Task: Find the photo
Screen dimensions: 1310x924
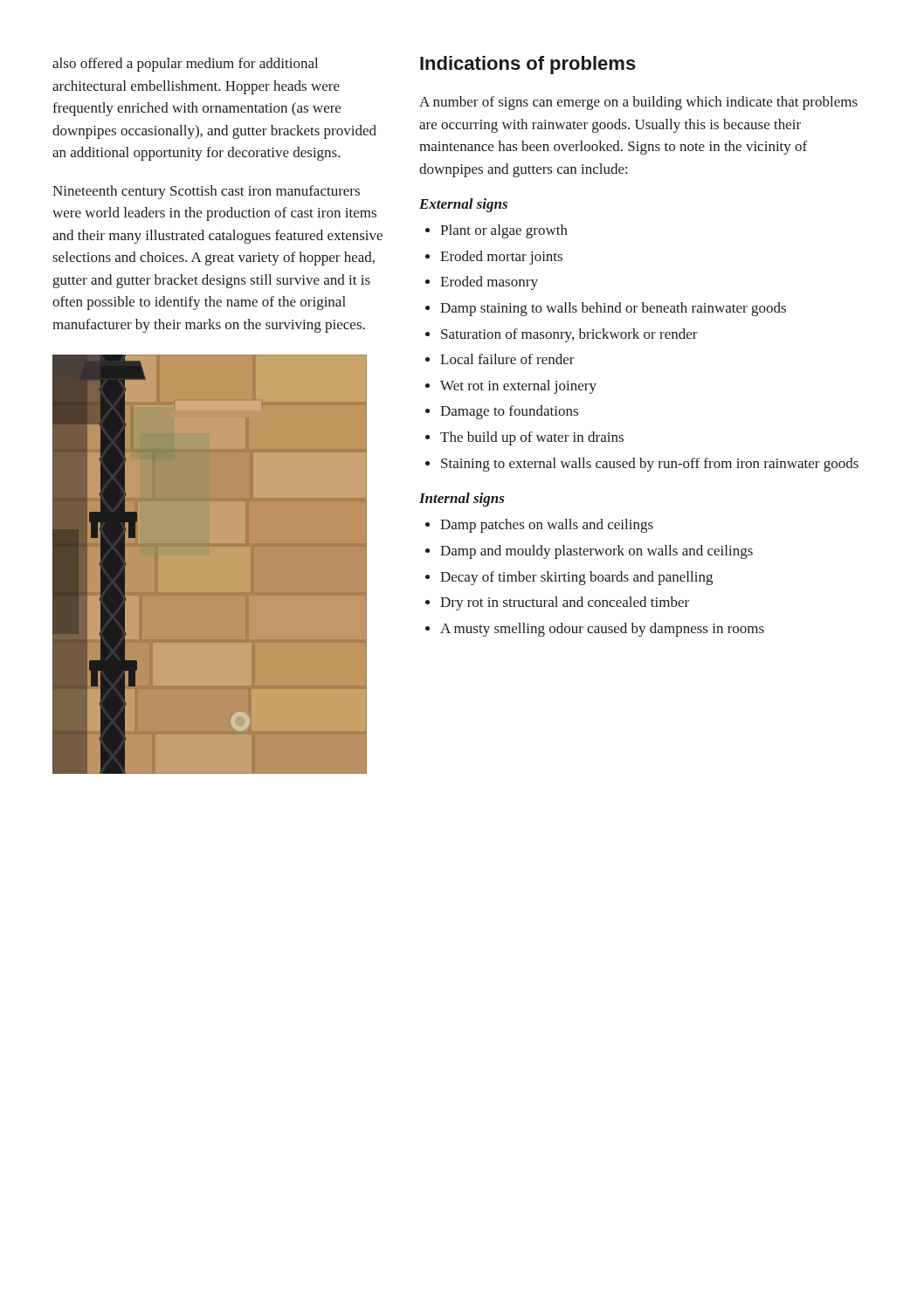Action: pyautogui.click(x=218, y=564)
